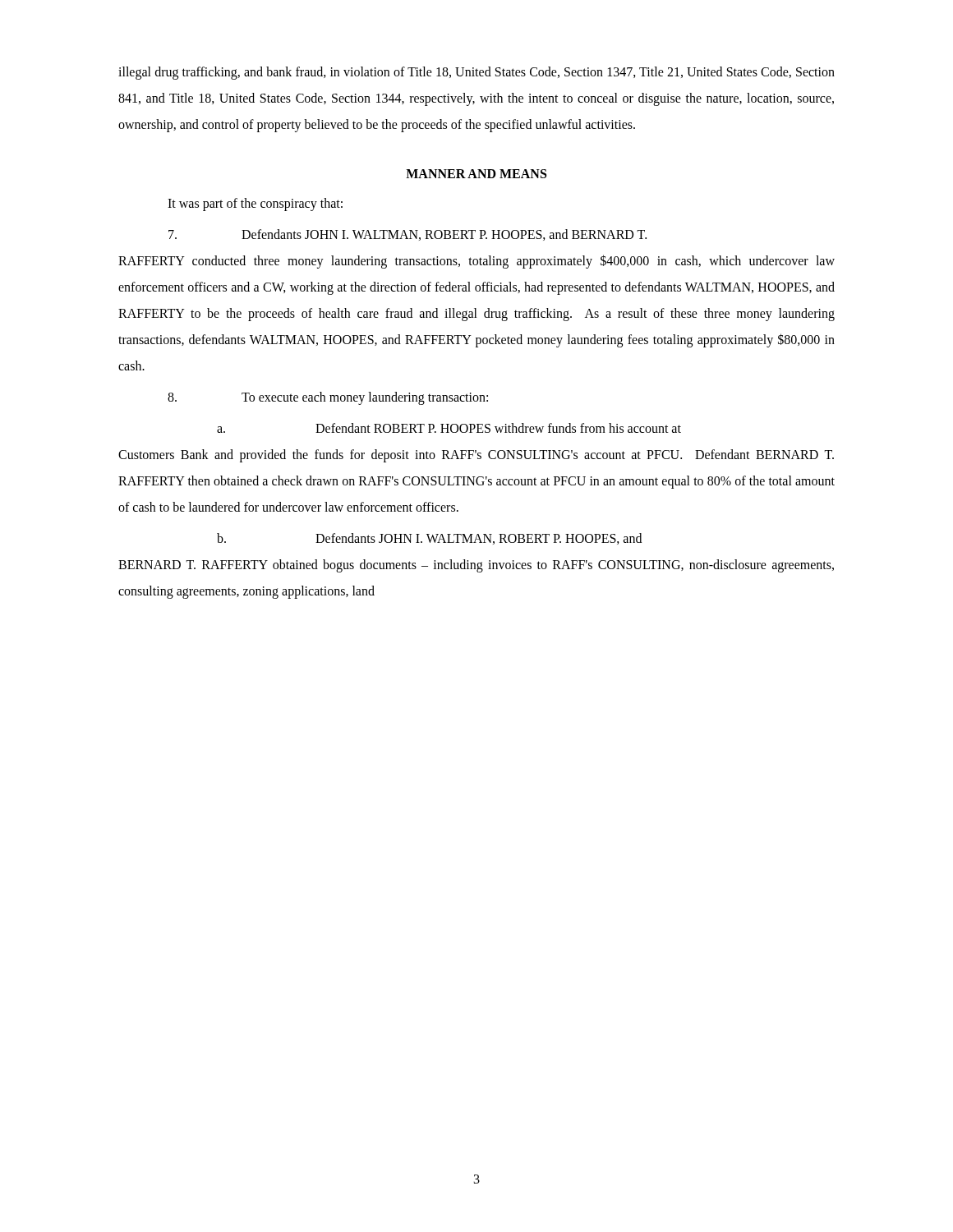Click on the passage starting "It was part of the conspiracy that:"
The image size is (953, 1232).
255,205
